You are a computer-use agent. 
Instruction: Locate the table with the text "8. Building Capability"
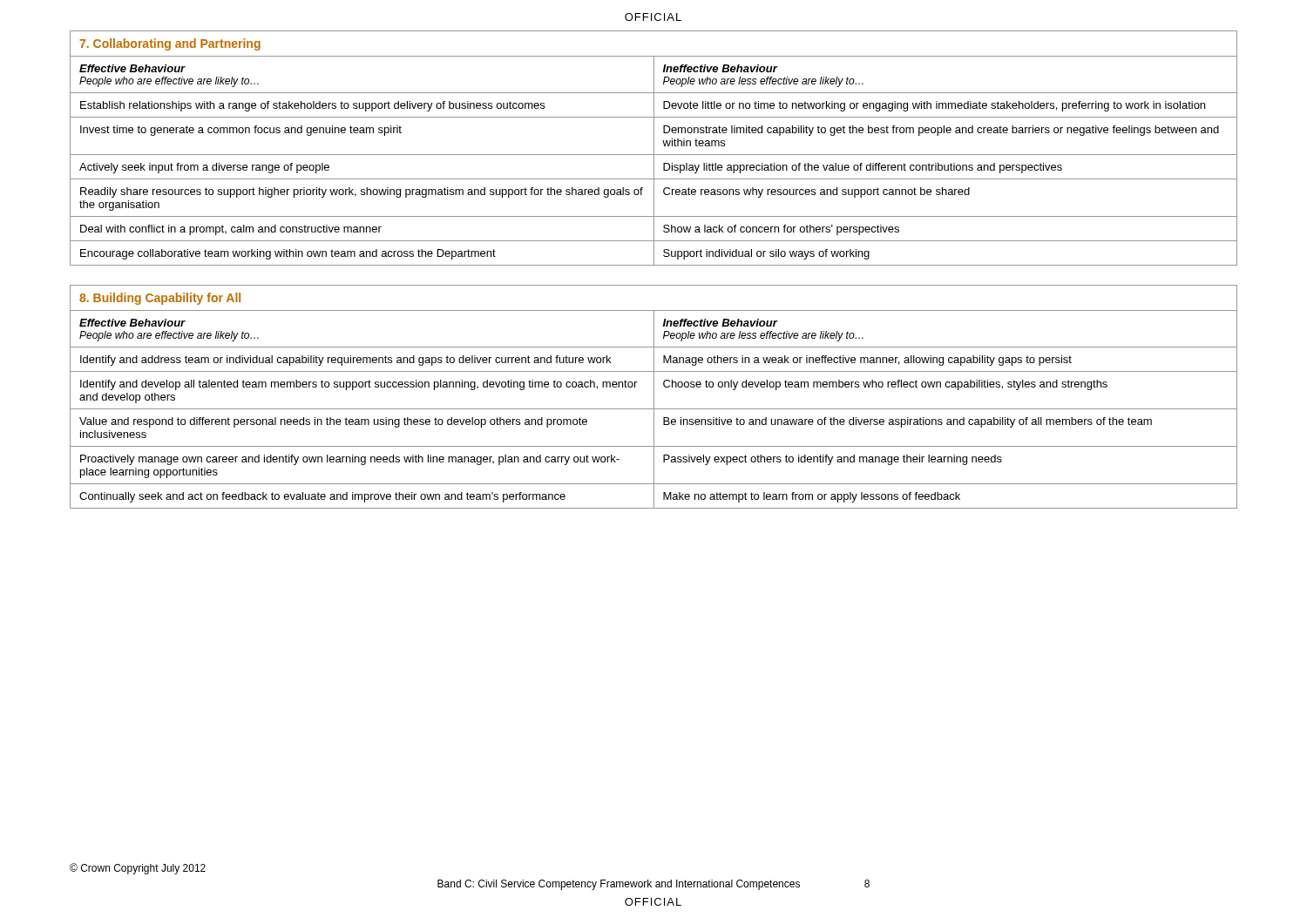click(654, 397)
